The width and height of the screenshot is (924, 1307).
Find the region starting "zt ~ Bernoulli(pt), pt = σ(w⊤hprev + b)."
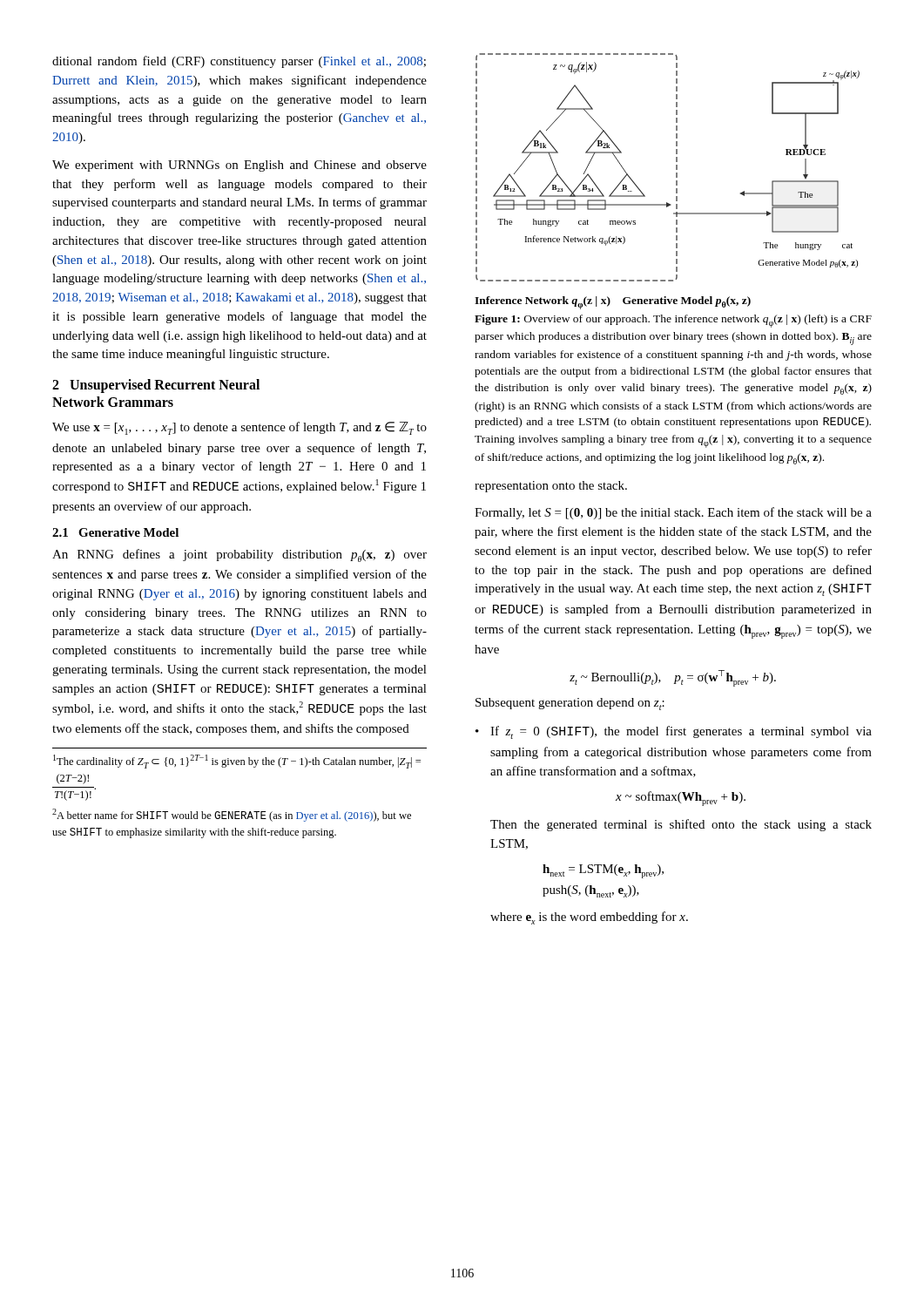(673, 677)
